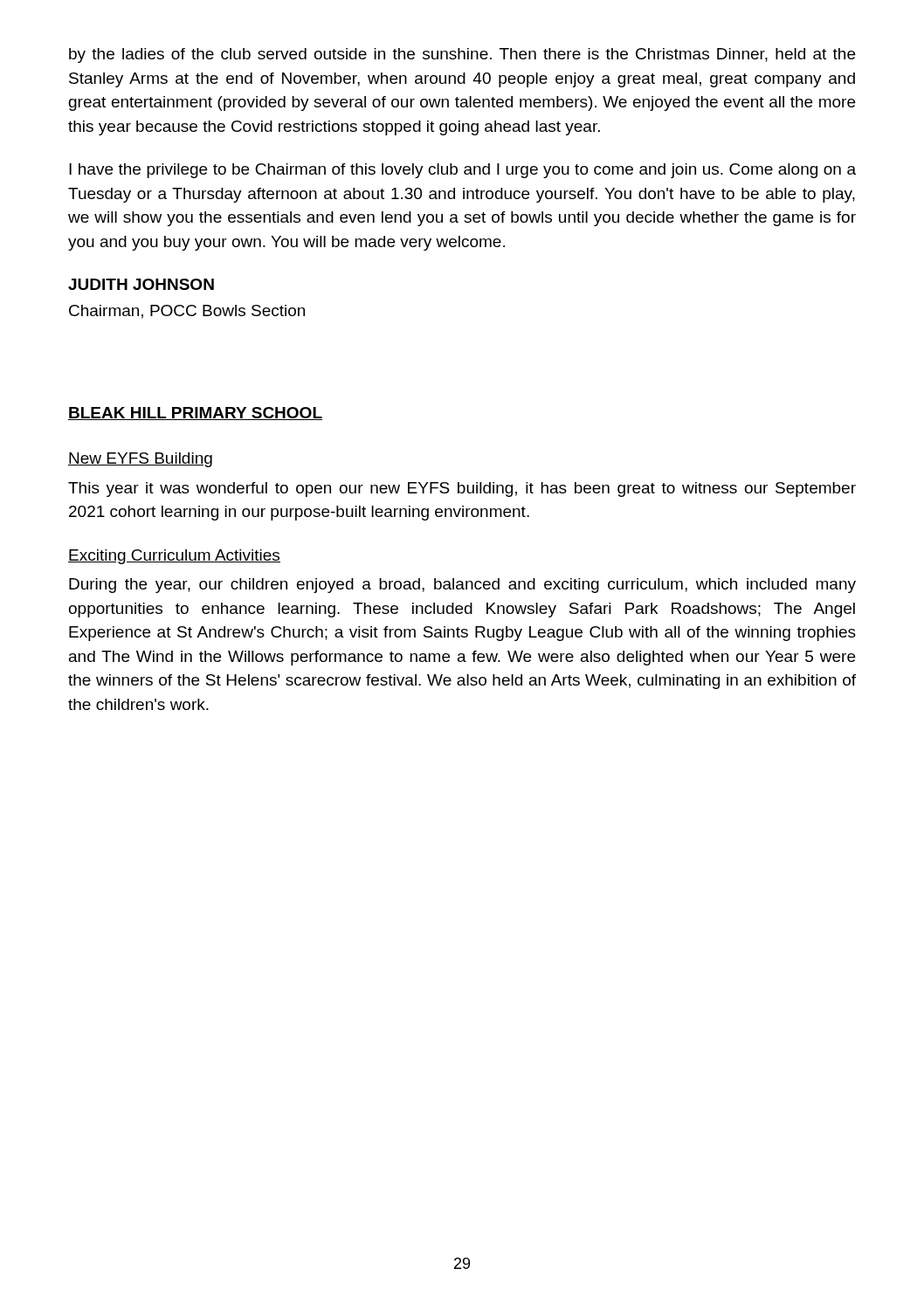Select the section header that reads "Exciting Curriculum Activities"
924x1310 pixels.
point(174,555)
